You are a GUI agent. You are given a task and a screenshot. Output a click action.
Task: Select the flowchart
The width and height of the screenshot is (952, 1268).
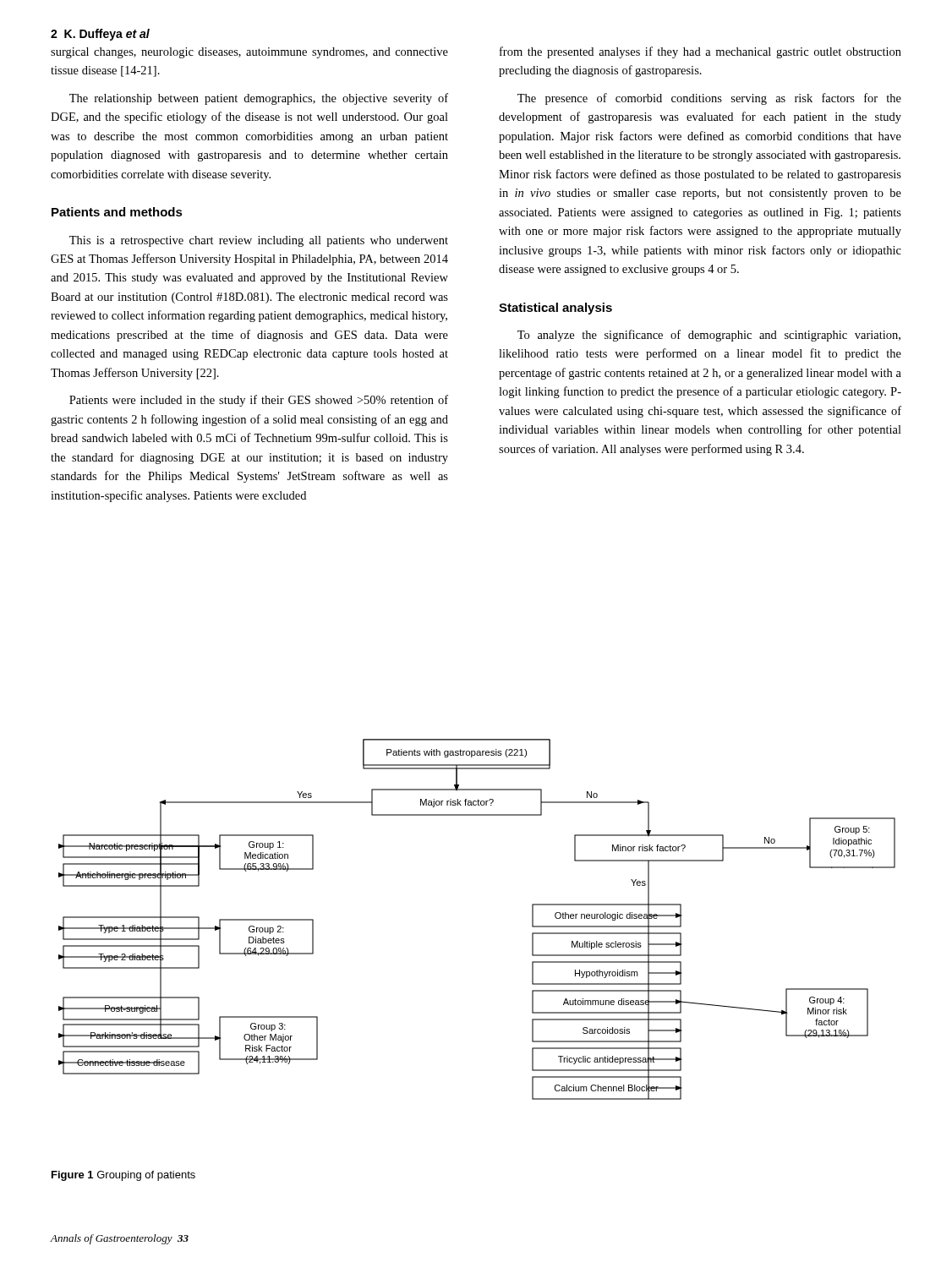[476, 943]
